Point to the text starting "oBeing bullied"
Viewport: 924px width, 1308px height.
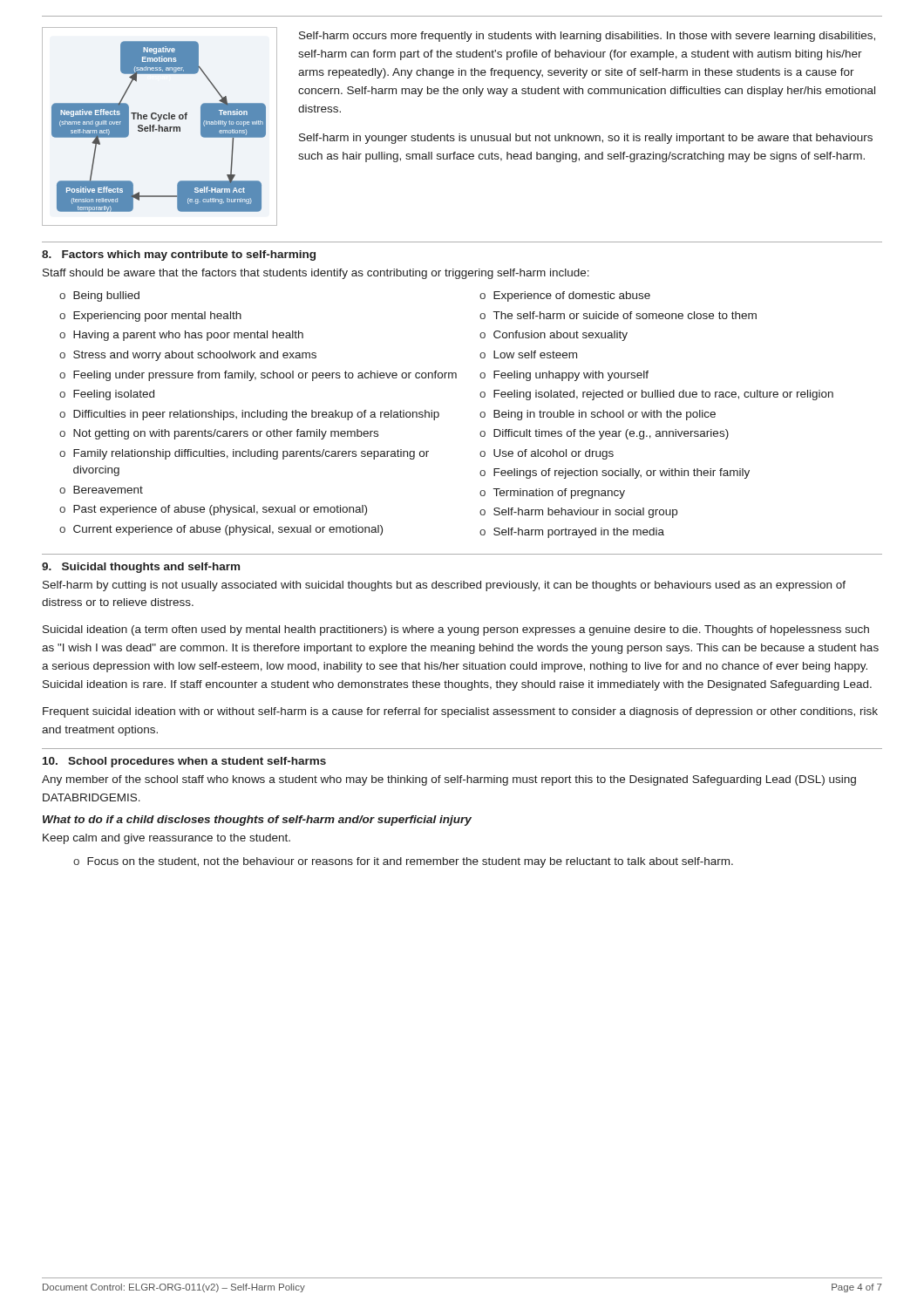pyautogui.click(x=99, y=296)
